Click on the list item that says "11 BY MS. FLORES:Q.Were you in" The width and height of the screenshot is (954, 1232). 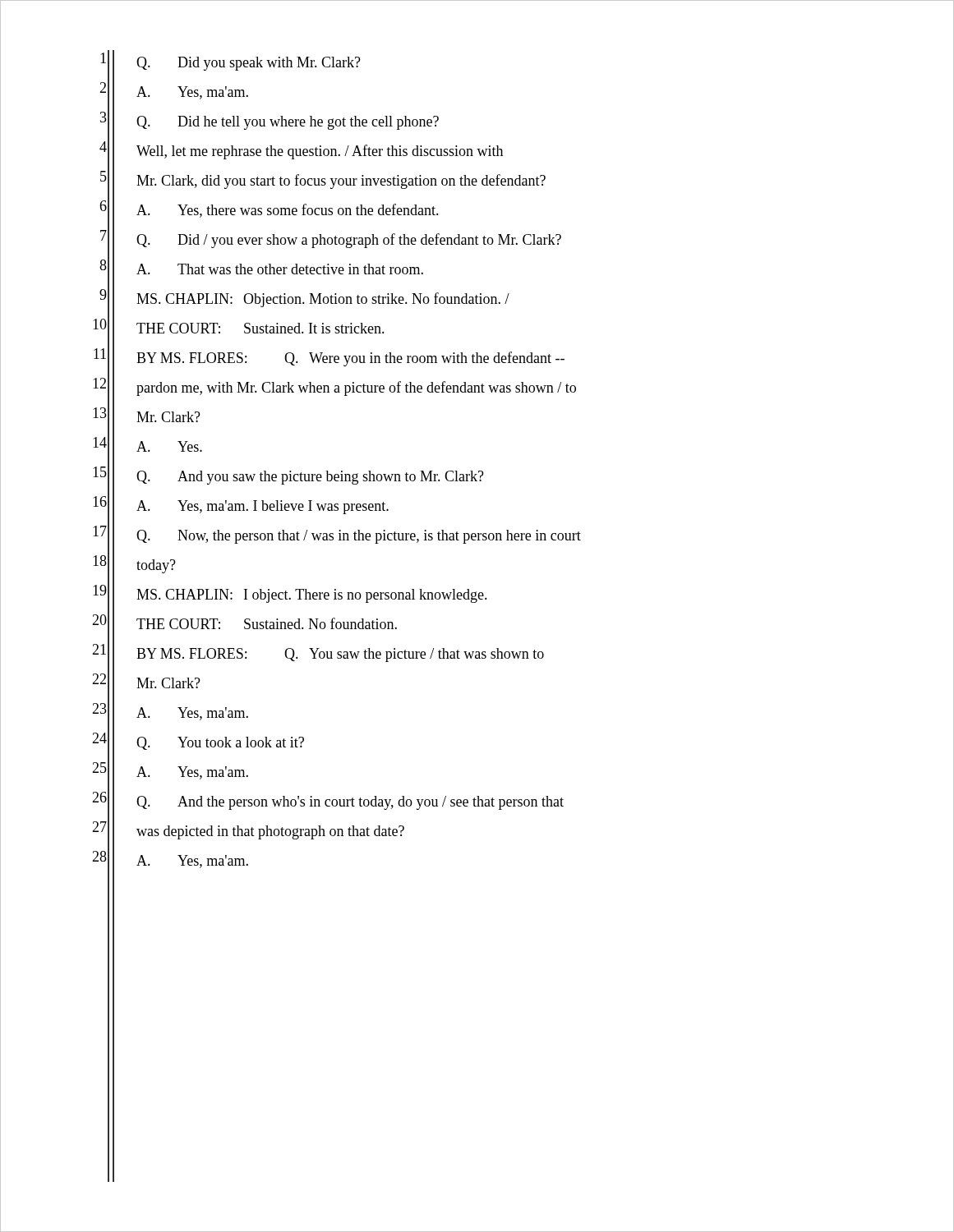coord(347,359)
